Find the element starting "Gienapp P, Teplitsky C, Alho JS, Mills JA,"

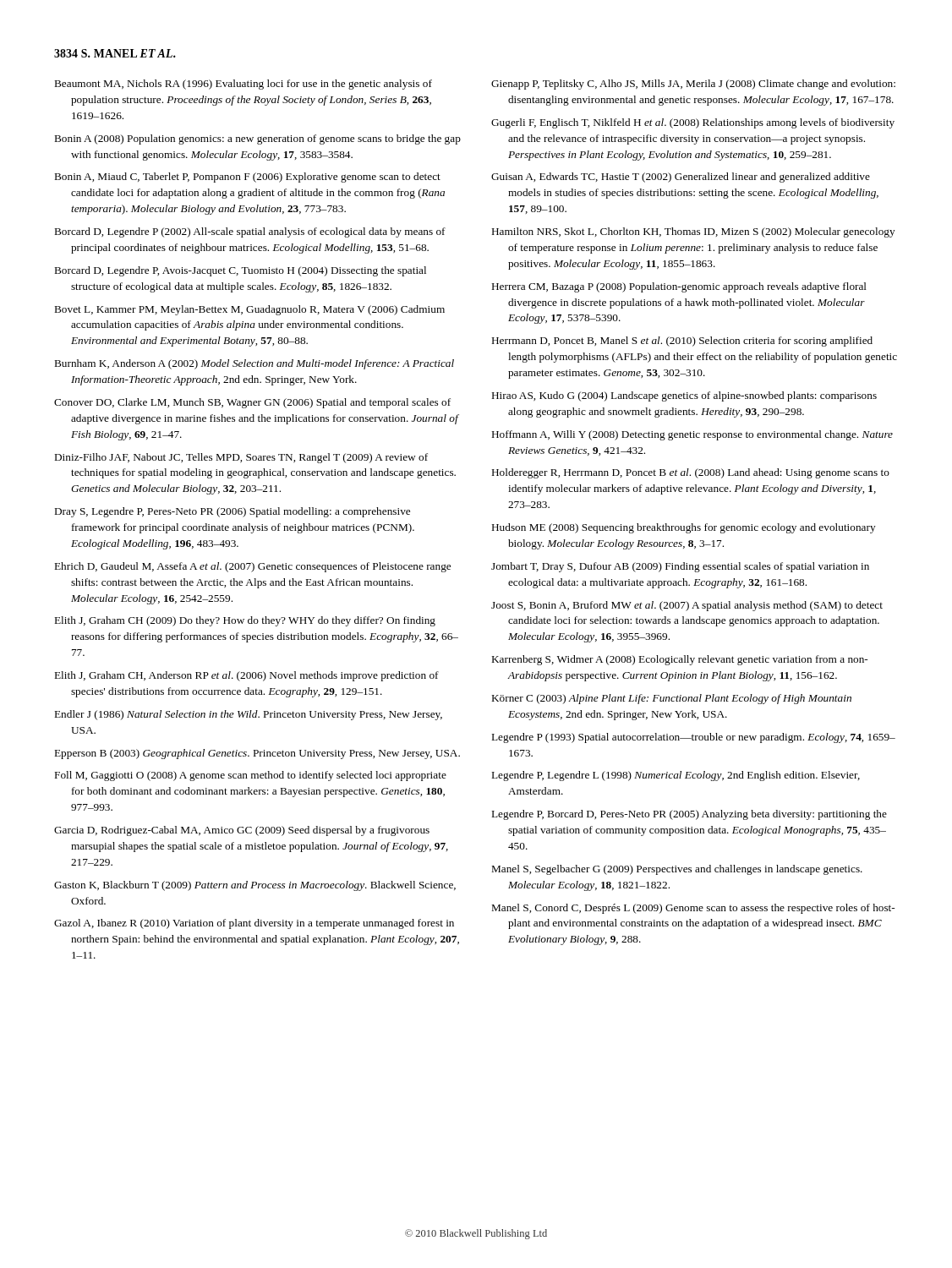point(694,91)
